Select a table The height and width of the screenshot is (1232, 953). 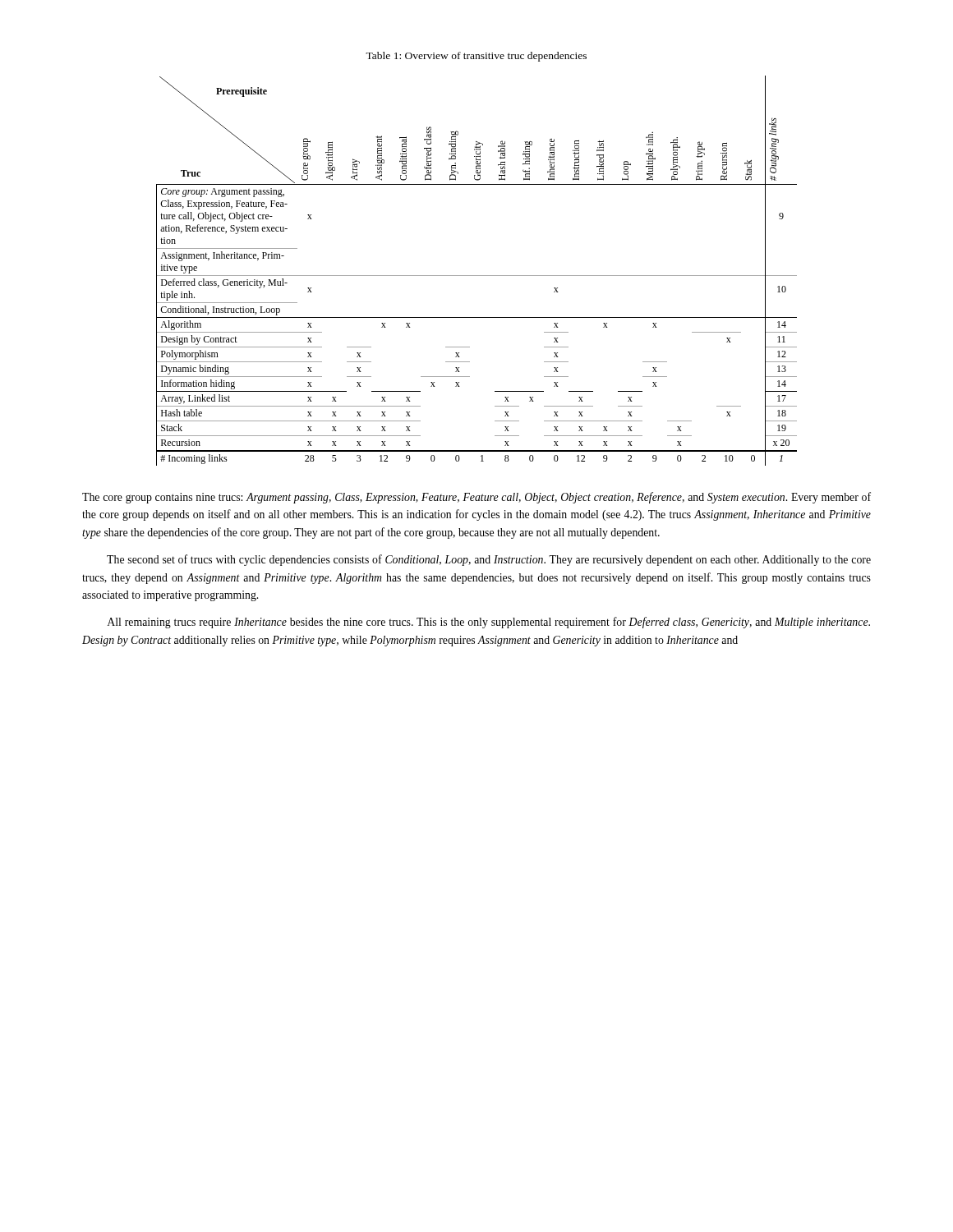(x=476, y=271)
